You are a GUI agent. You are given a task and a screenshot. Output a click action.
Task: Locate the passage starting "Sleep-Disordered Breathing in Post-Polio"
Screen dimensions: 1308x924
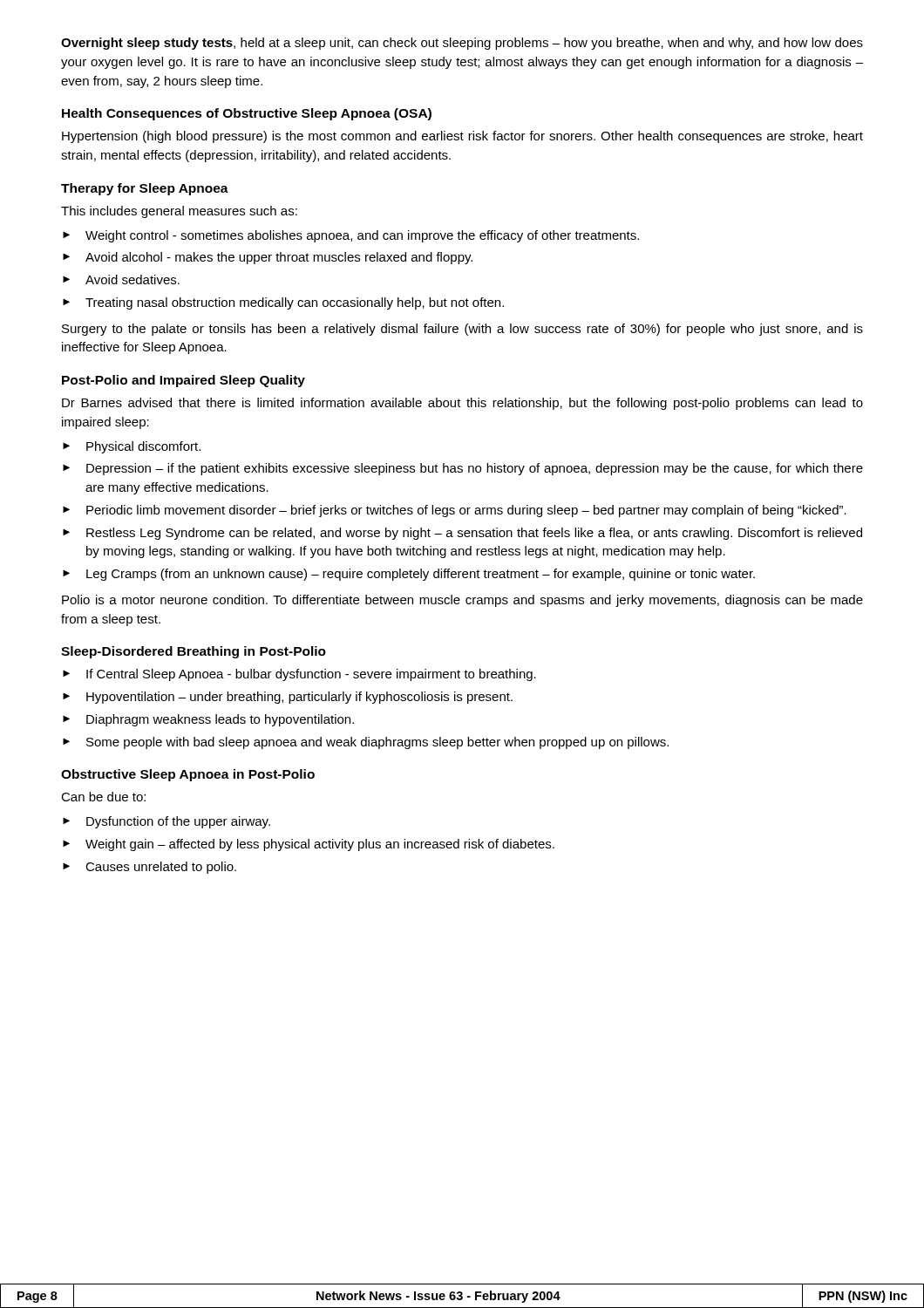click(193, 651)
